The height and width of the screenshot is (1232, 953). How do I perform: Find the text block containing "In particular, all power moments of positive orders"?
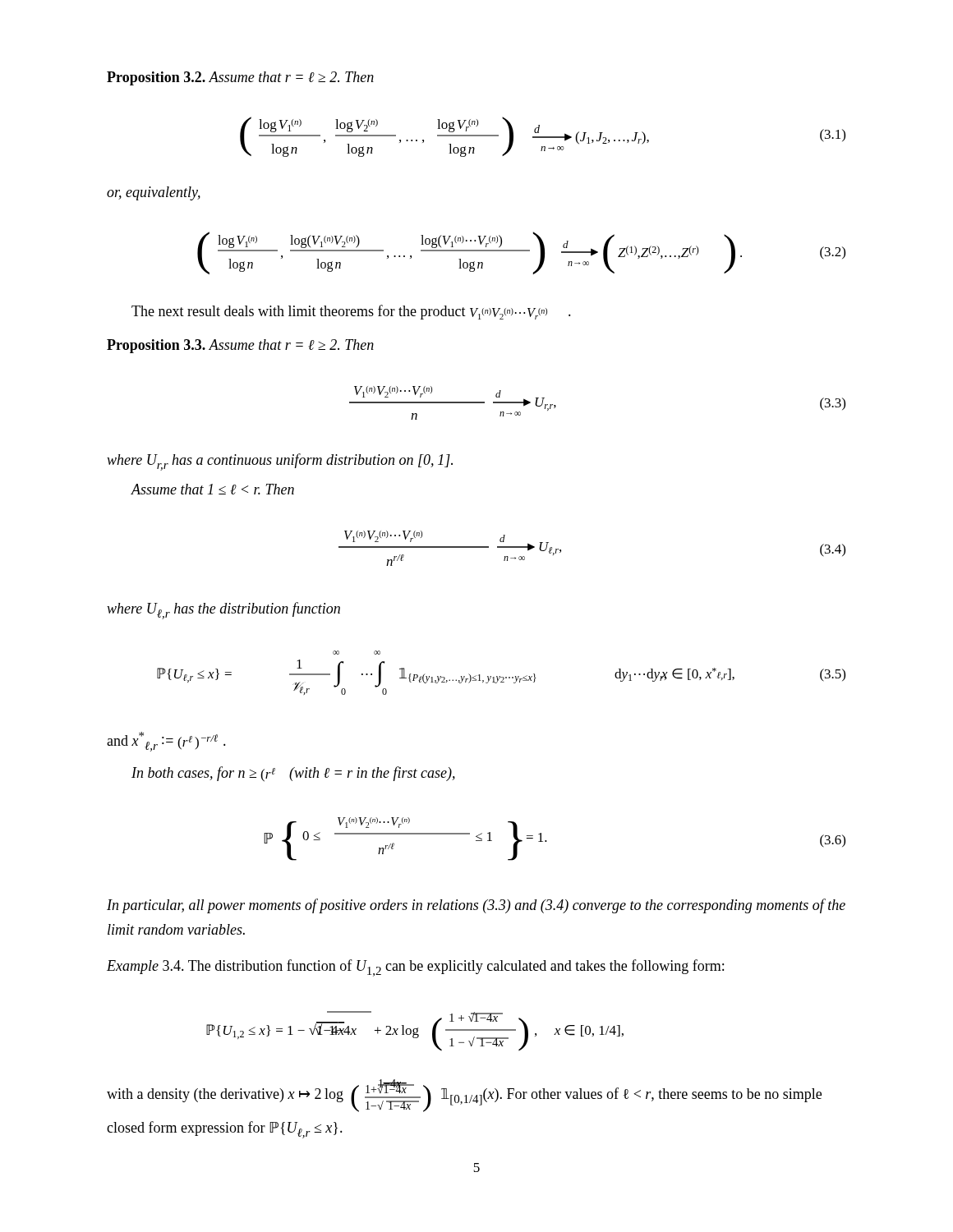click(x=476, y=917)
